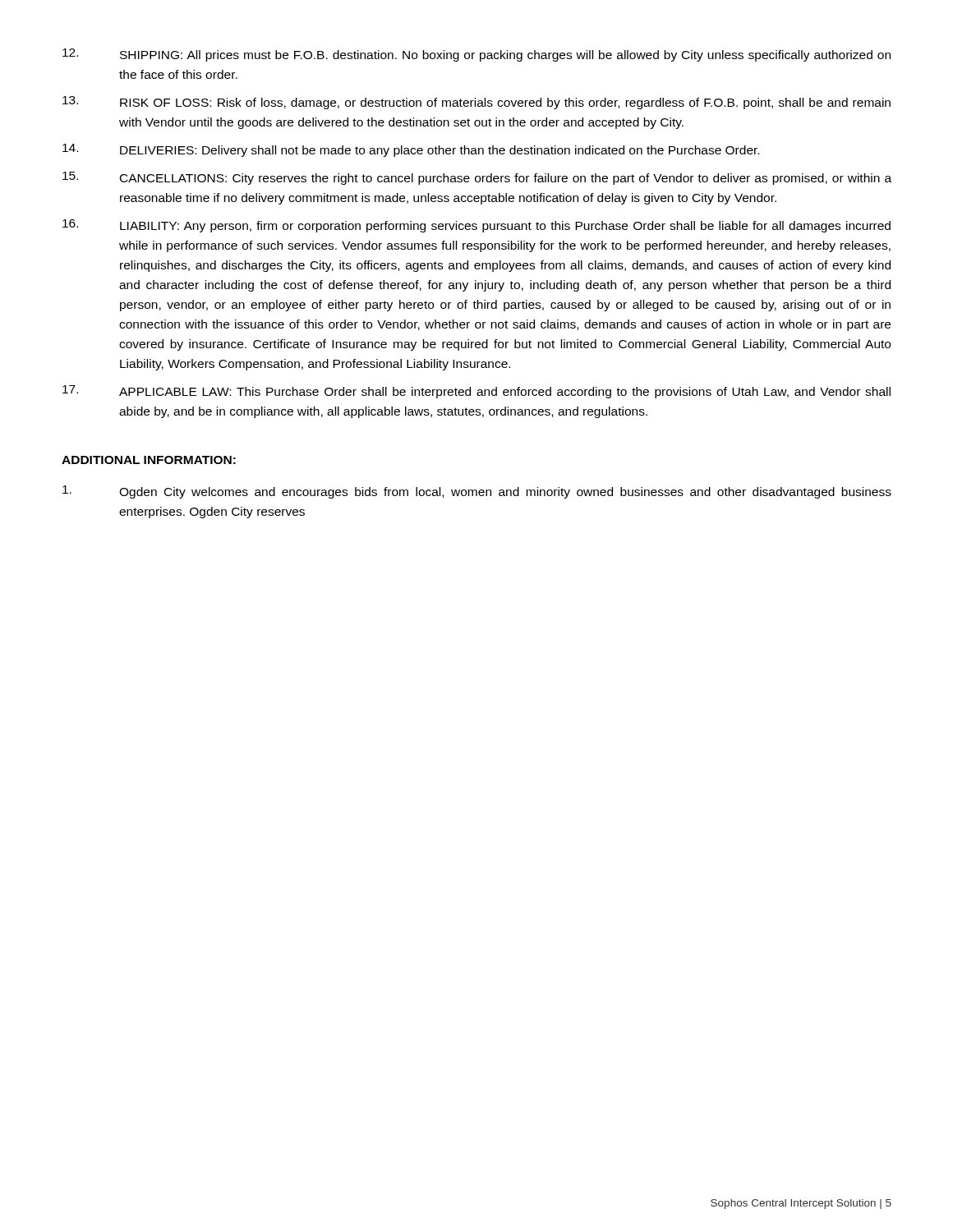Point to the text starting "15. CANCELLATIONS: City reserves the right to cancel"
The image size is (953, 1232).
click(x=476, y=188)
